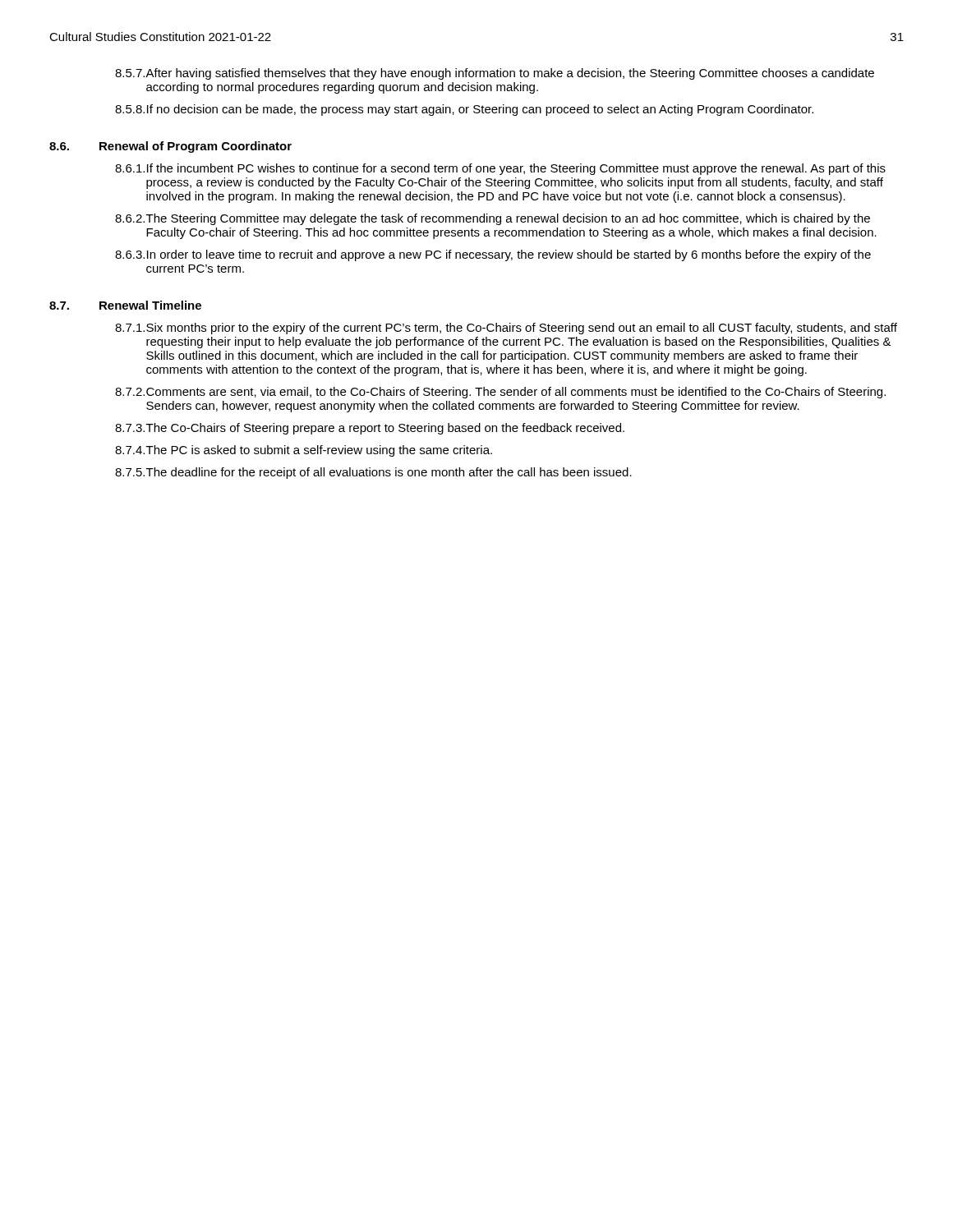The width and height of the screenshot is (953, 1232).
Task: Find the list item that reads "8.7.2. Comments are sent, via email, to the"
Action: click(476, 398)
